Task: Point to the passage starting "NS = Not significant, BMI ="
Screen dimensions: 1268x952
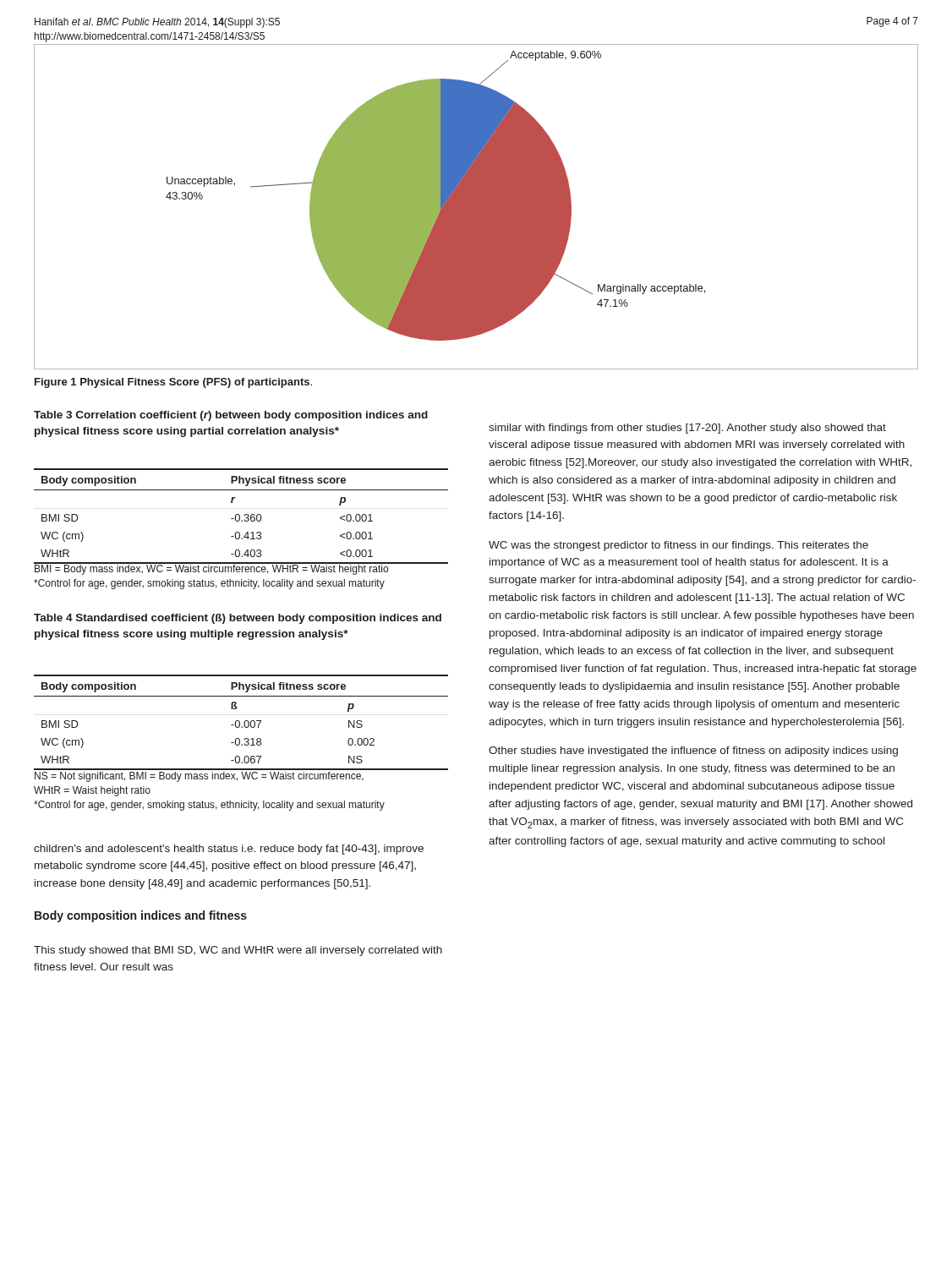Action: click(x=209, y=790)
